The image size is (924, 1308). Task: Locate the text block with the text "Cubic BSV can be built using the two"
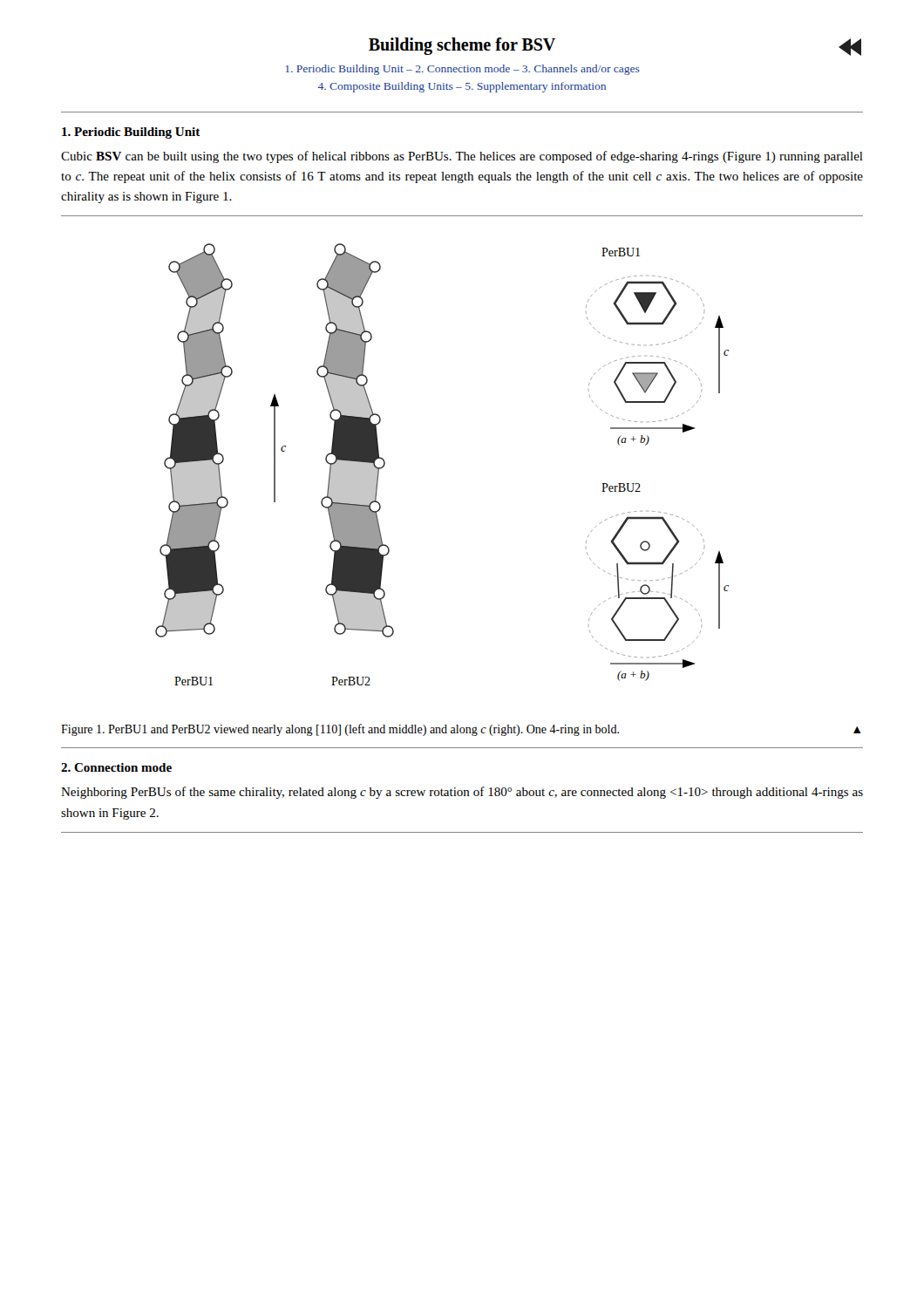tap(462, 176)
